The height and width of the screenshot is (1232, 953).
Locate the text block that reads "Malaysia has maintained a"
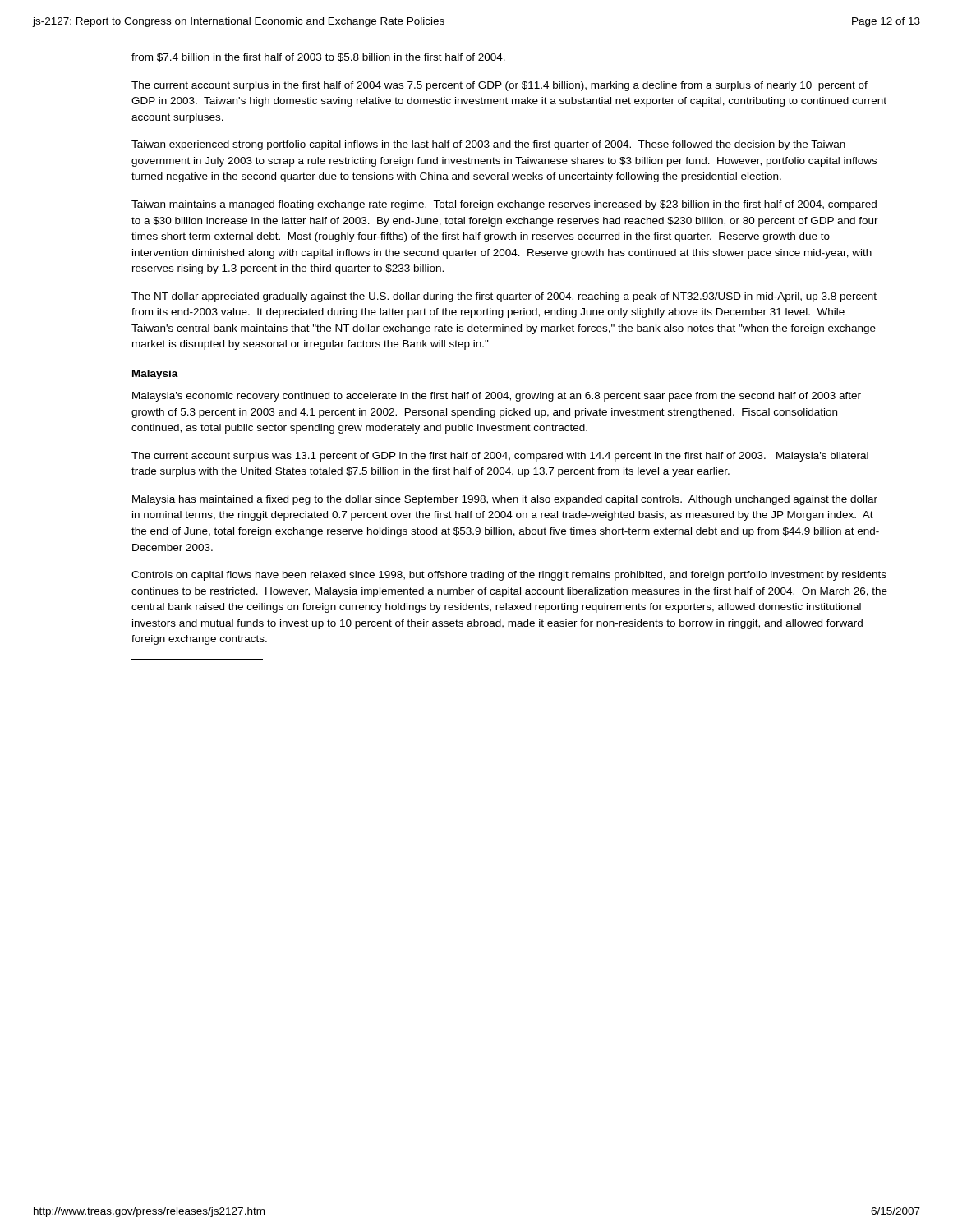(505, 523)
